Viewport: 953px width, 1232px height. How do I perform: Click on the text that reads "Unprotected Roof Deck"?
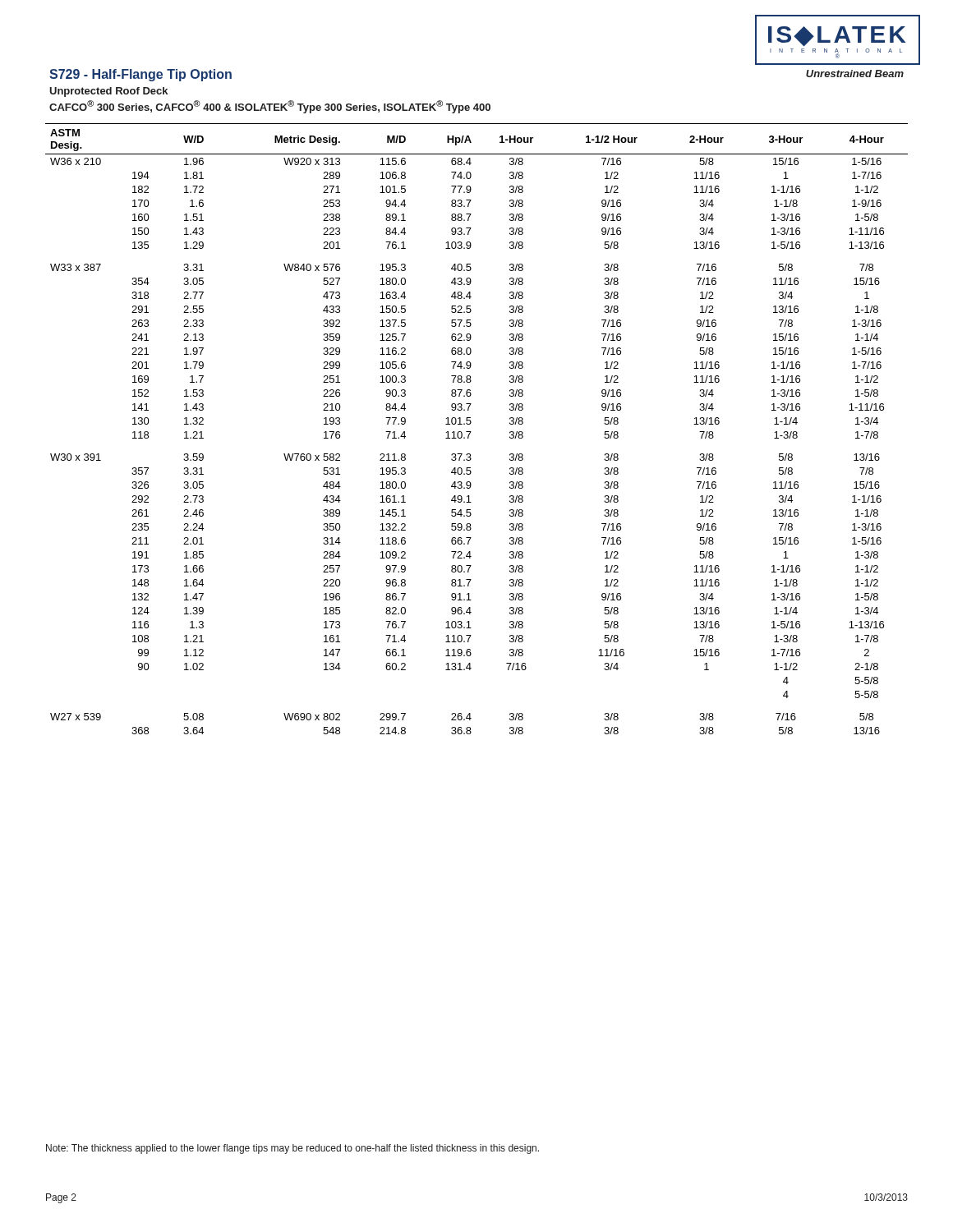109,91
